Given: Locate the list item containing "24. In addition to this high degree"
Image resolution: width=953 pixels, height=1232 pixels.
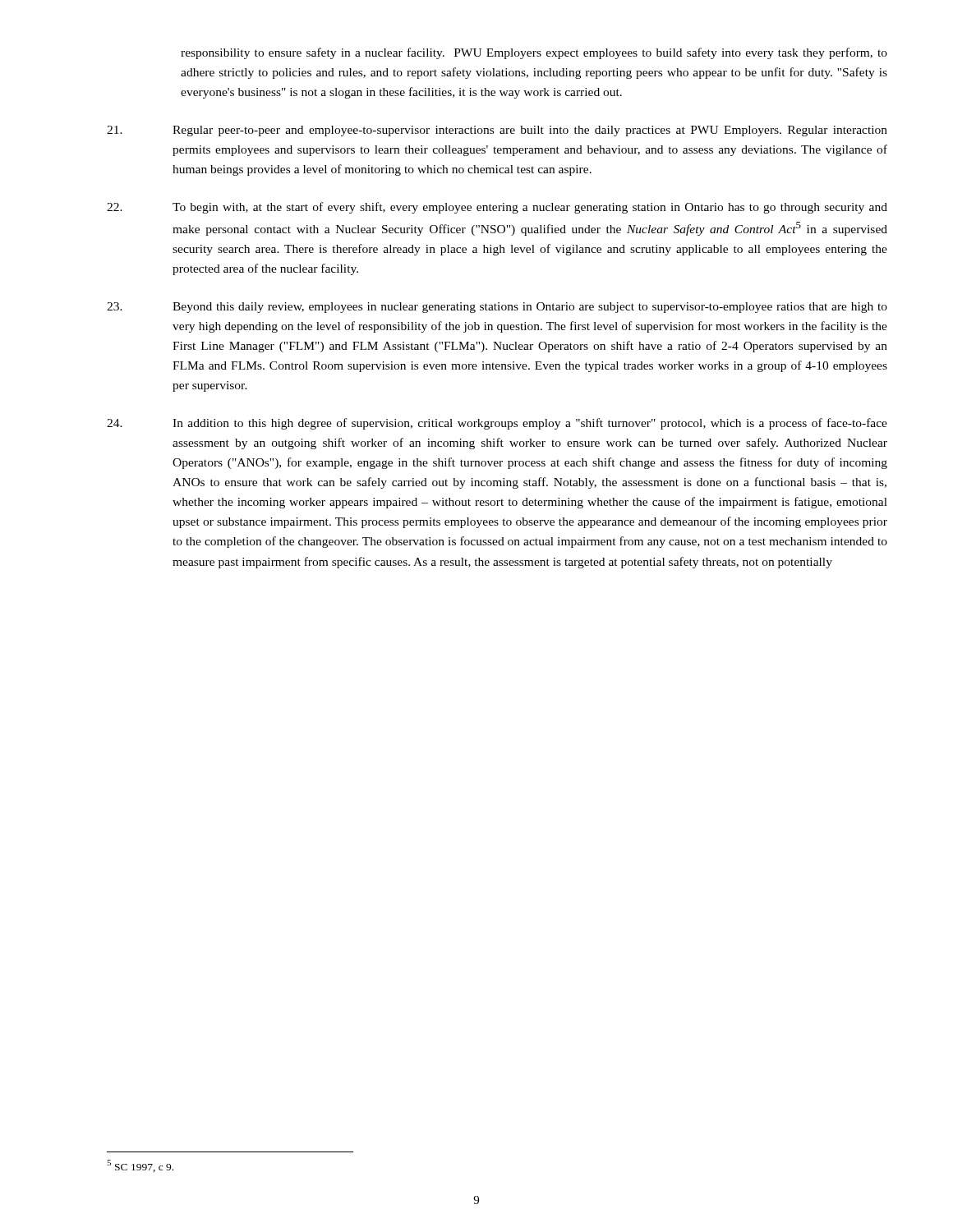Looking at the screenshot, I should [497, 492].
